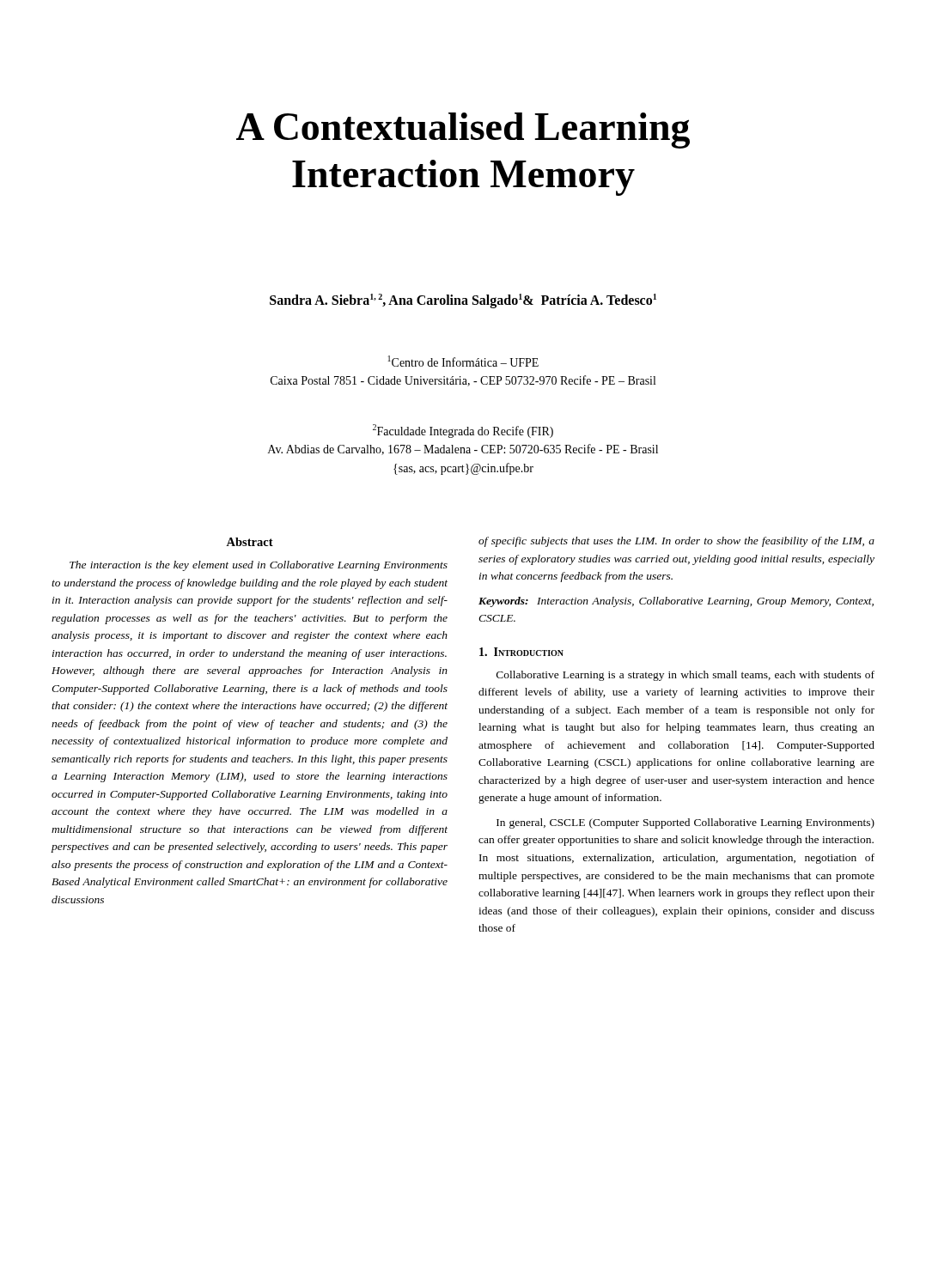This screenshot has width=926, height=1288.
Task: Find the passage starting "A Contextualised LearningInteraction Memory"
Action: coord(463,150)
